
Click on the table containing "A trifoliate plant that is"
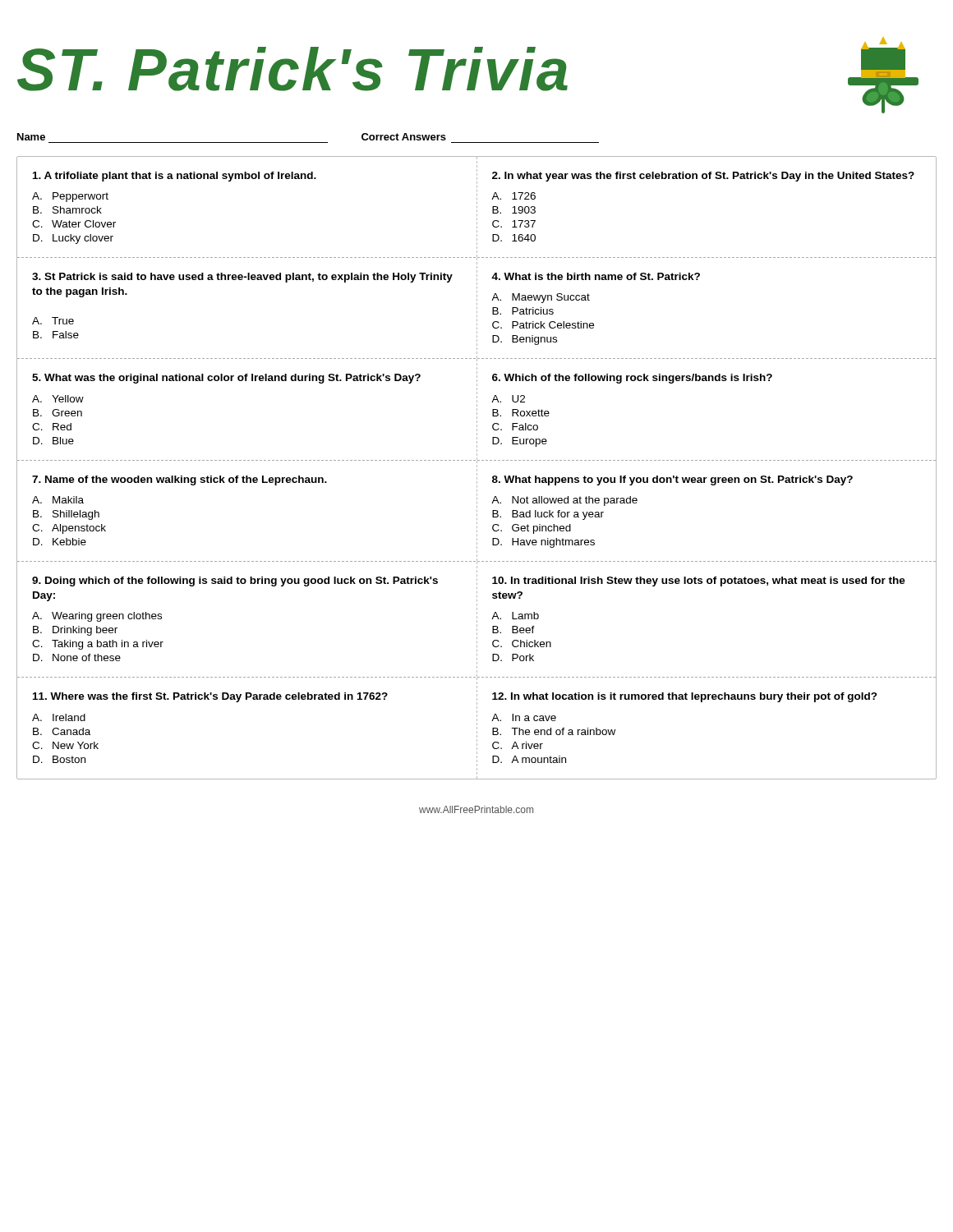click(476, 468)
